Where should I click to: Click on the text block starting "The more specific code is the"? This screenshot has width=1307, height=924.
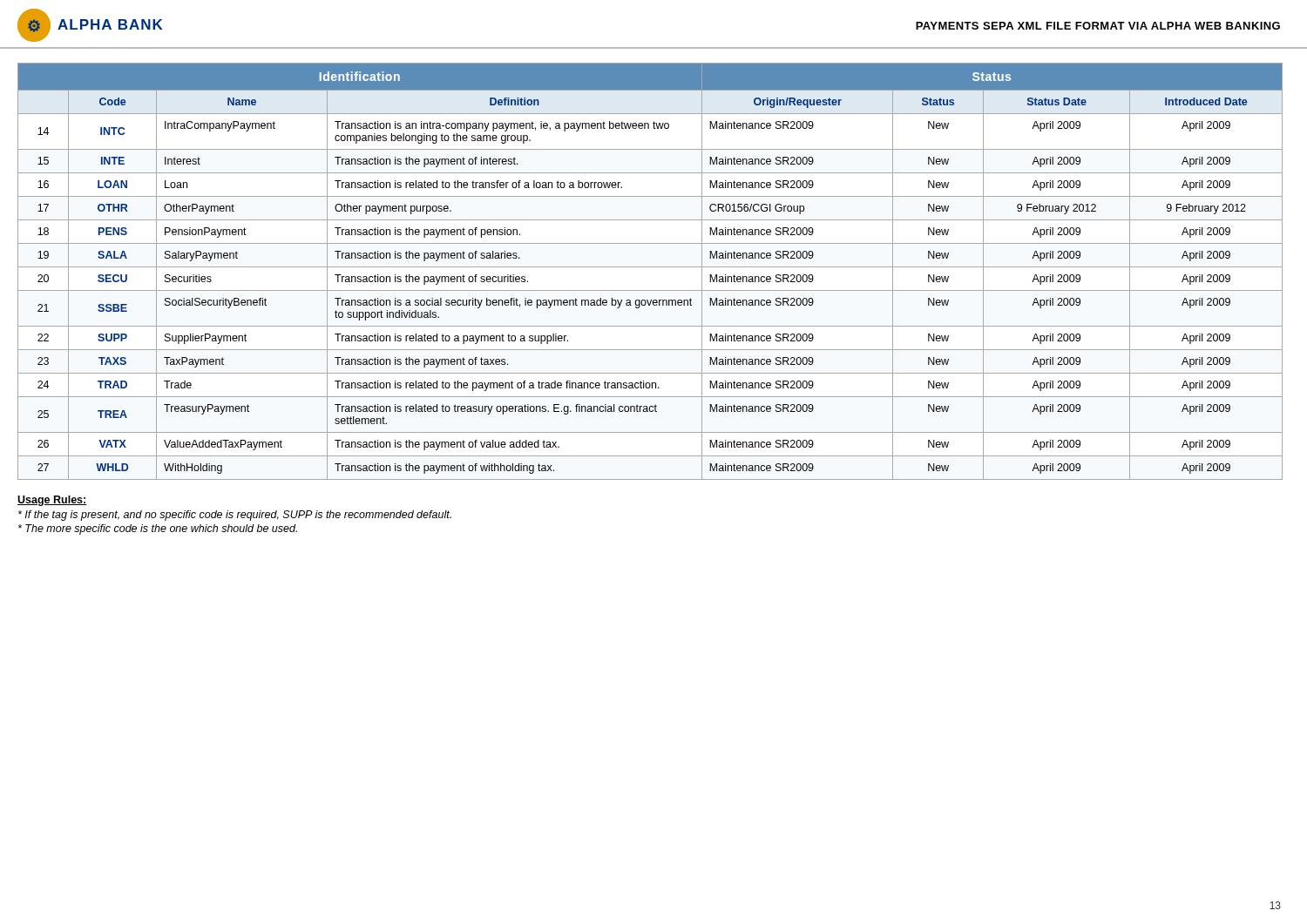click(x=158, y=529)
